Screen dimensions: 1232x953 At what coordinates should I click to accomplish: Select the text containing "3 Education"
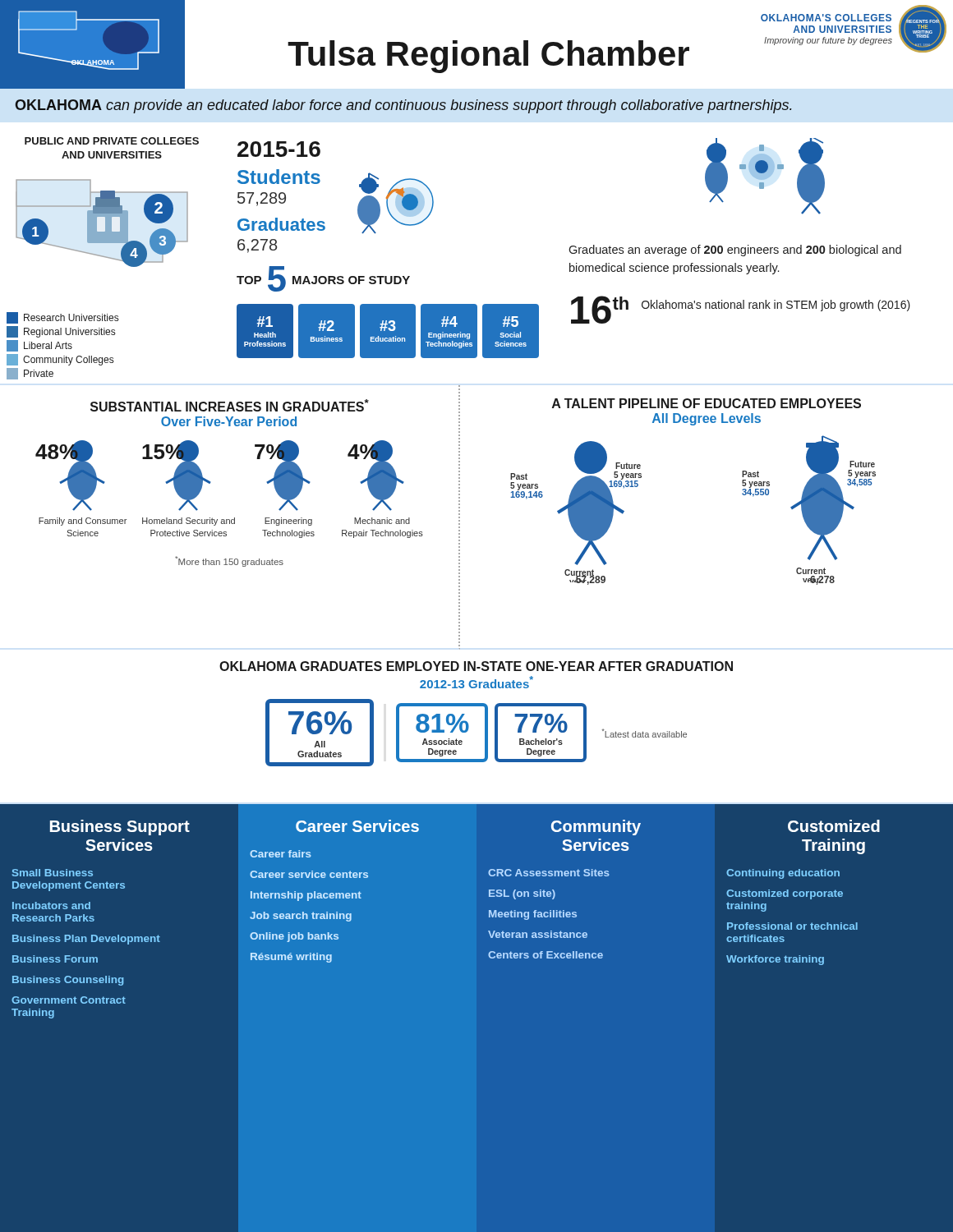[x=388, y=331]
